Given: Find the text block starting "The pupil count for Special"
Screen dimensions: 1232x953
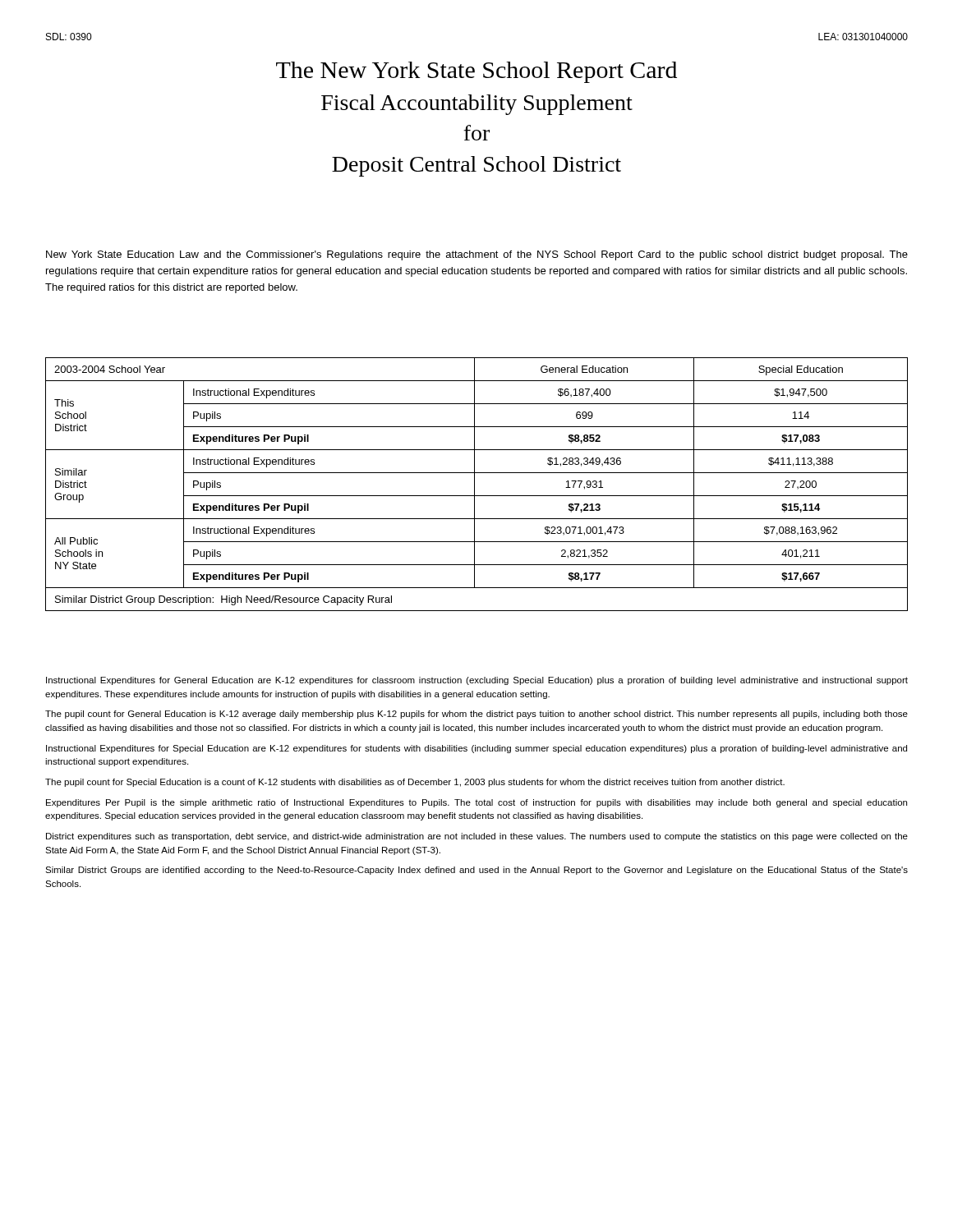Looking at the screenshot, I should (476, 782).
